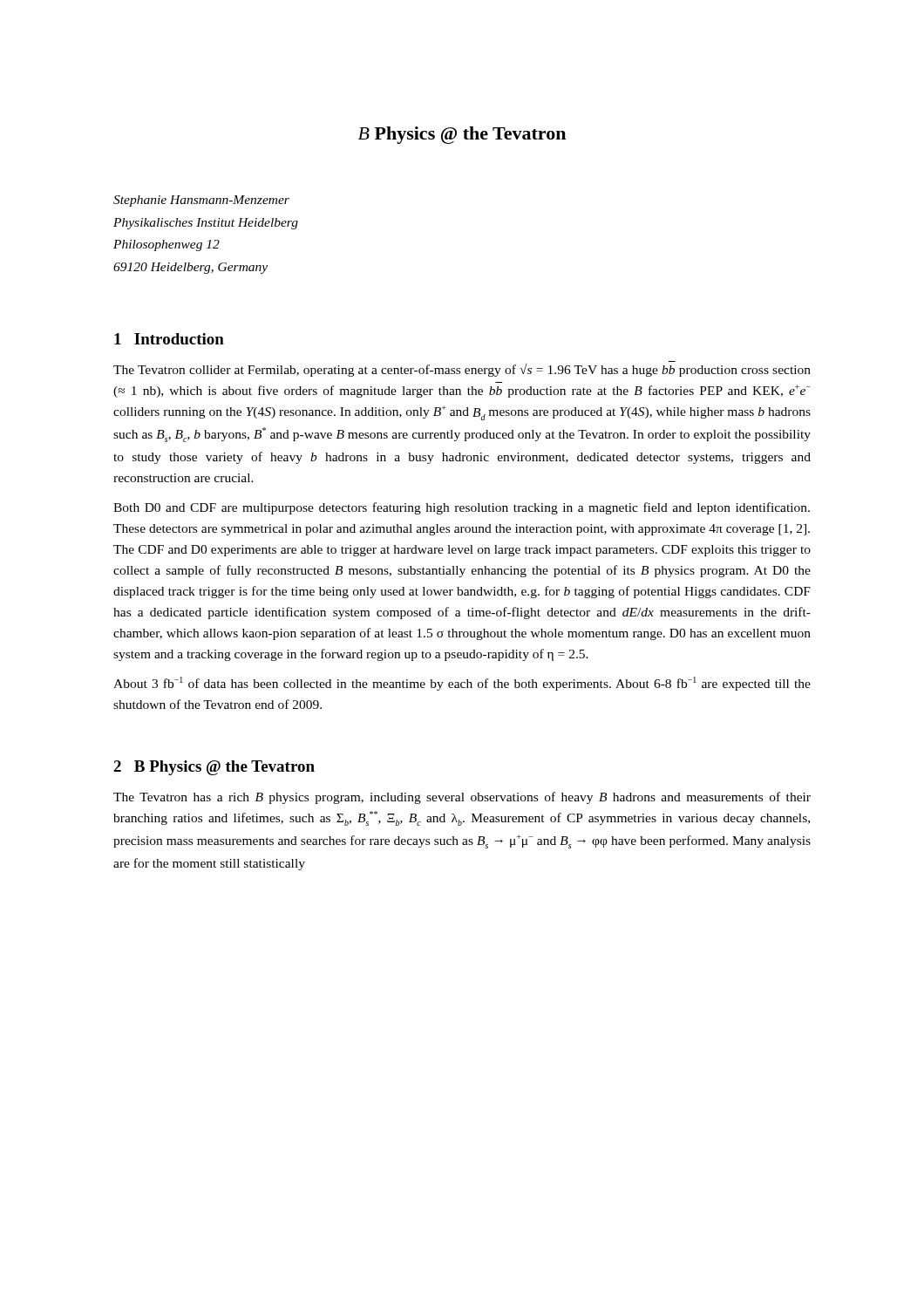924x1308 pixels.
Task: Navigate to the text block starting "The Tevatron collider at Fermilab, operating at a"
Action: click(x=462, y=537)
